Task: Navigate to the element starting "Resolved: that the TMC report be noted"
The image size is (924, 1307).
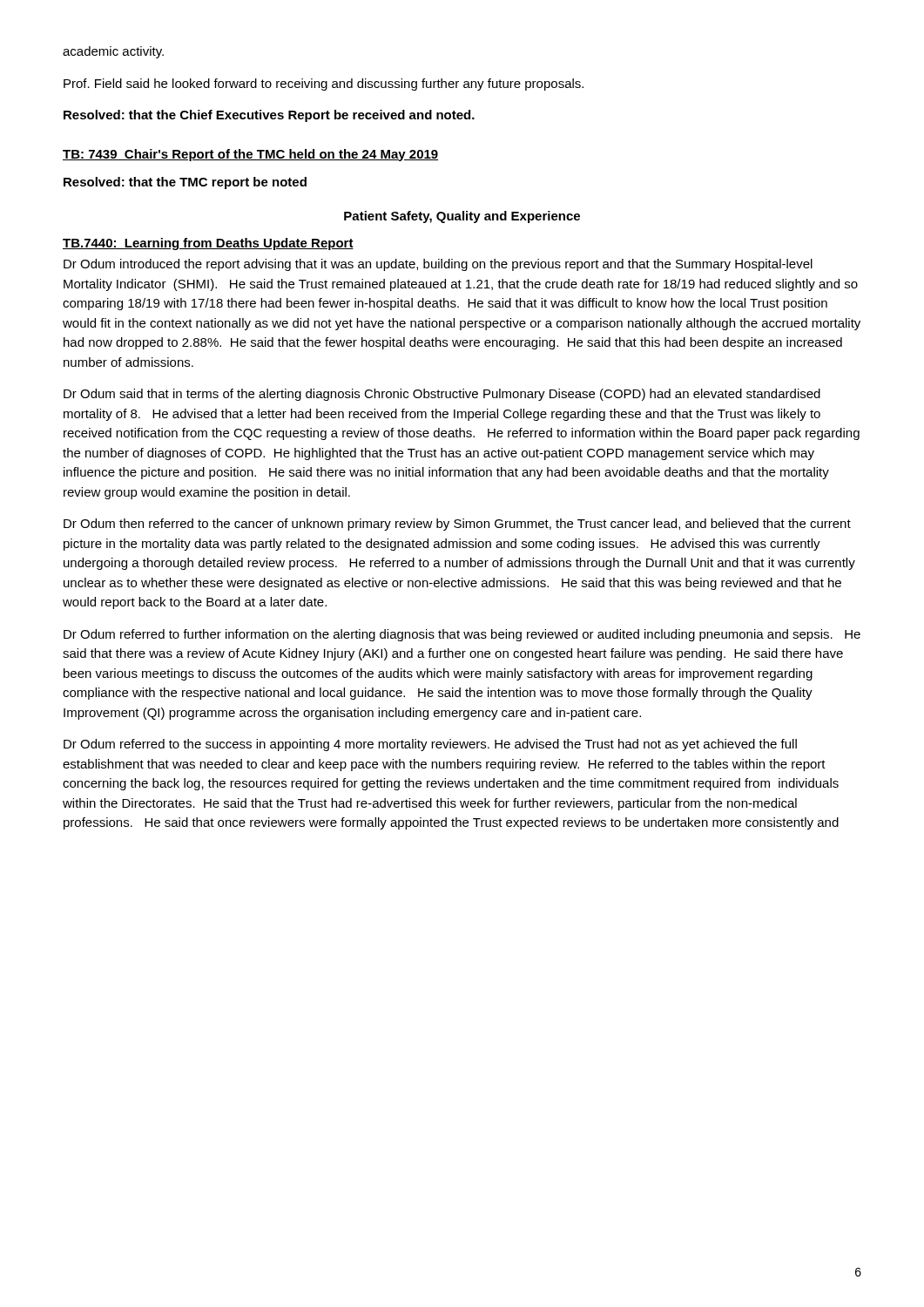Action: [185, 182]
